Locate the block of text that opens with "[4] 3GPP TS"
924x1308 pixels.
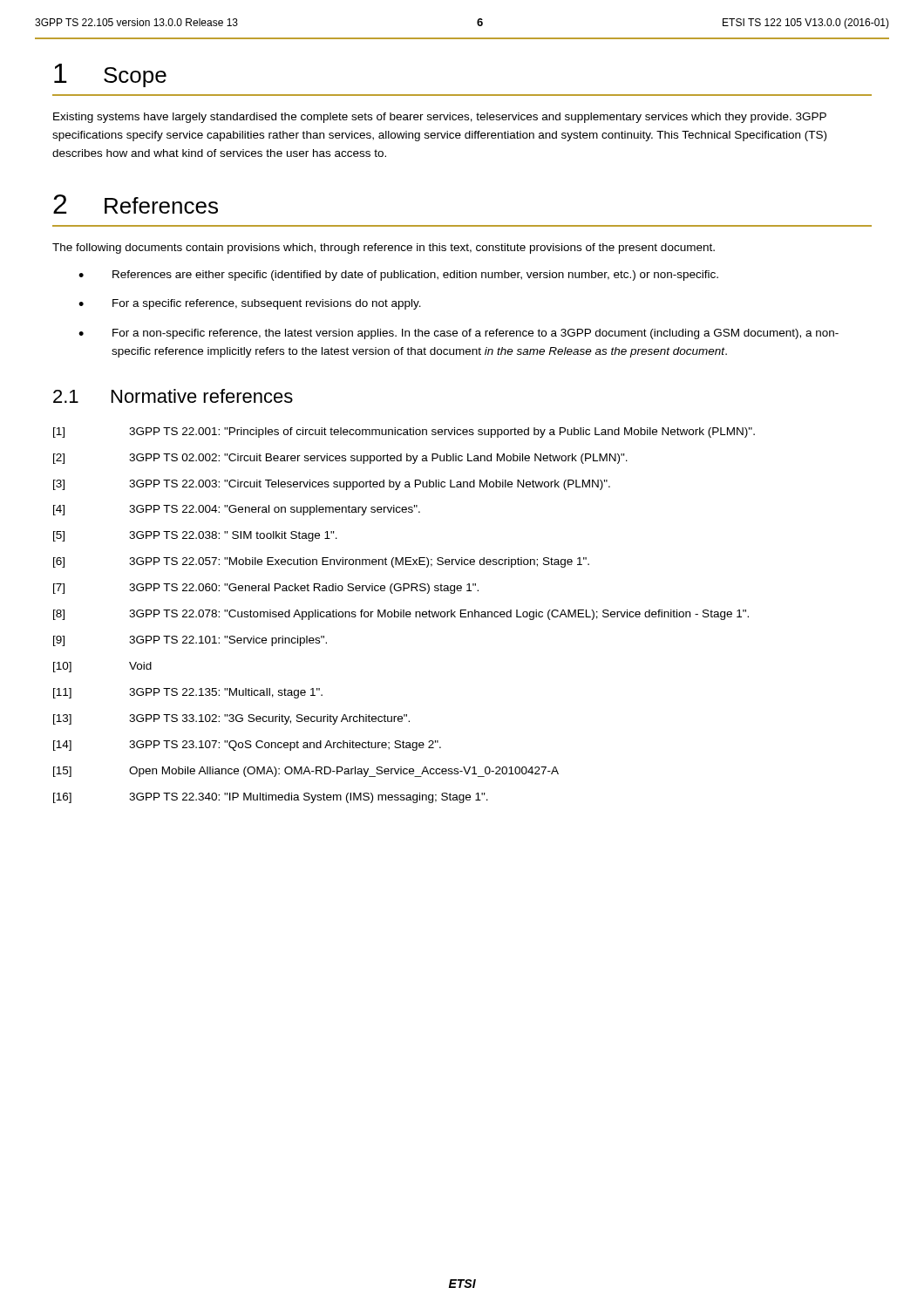(x=237, y=510)
